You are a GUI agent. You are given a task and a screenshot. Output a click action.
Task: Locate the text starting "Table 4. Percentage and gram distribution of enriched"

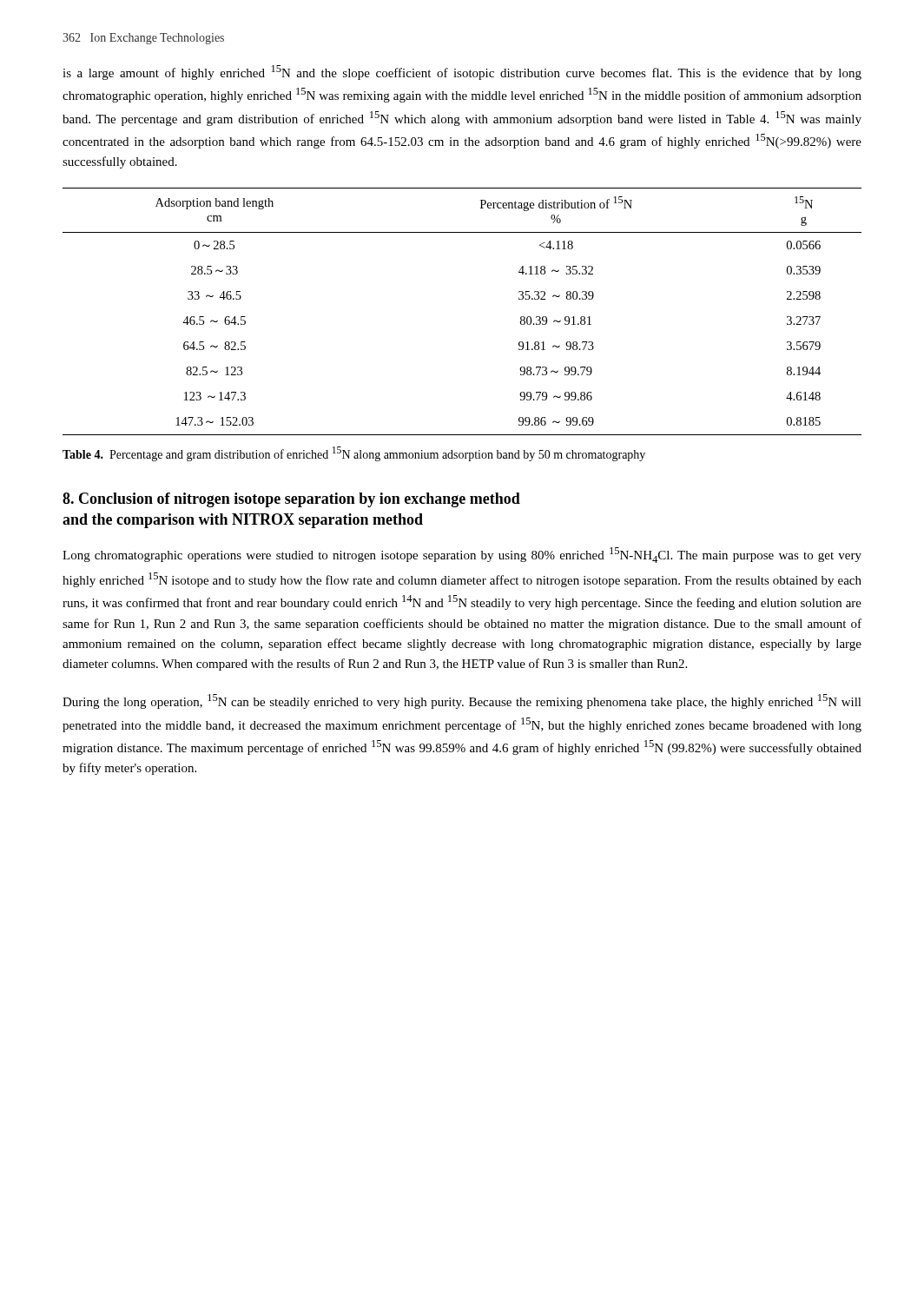click(x=354, y=453)
